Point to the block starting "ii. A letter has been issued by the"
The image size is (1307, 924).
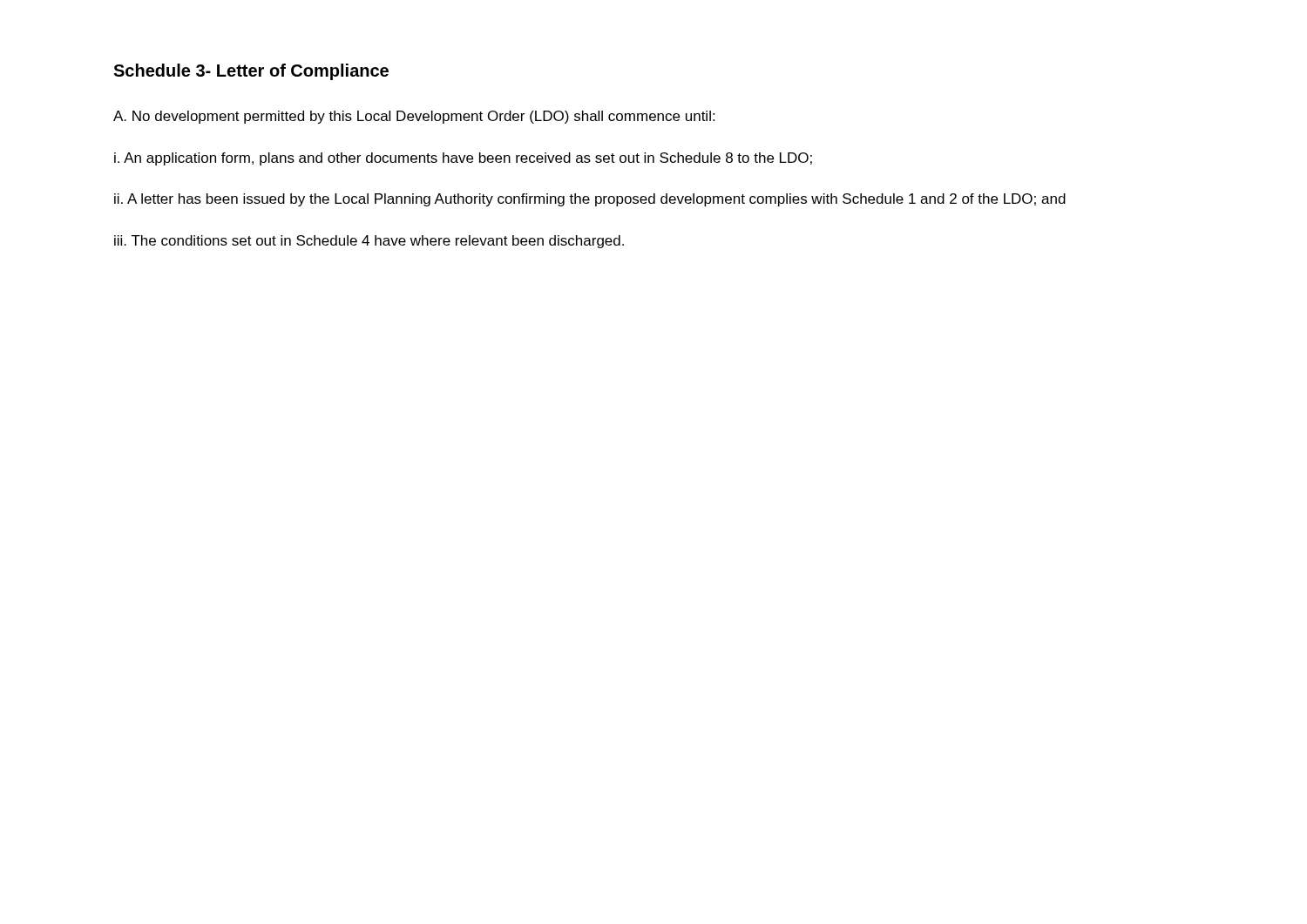pyautogui.click(x=590, y=199)
